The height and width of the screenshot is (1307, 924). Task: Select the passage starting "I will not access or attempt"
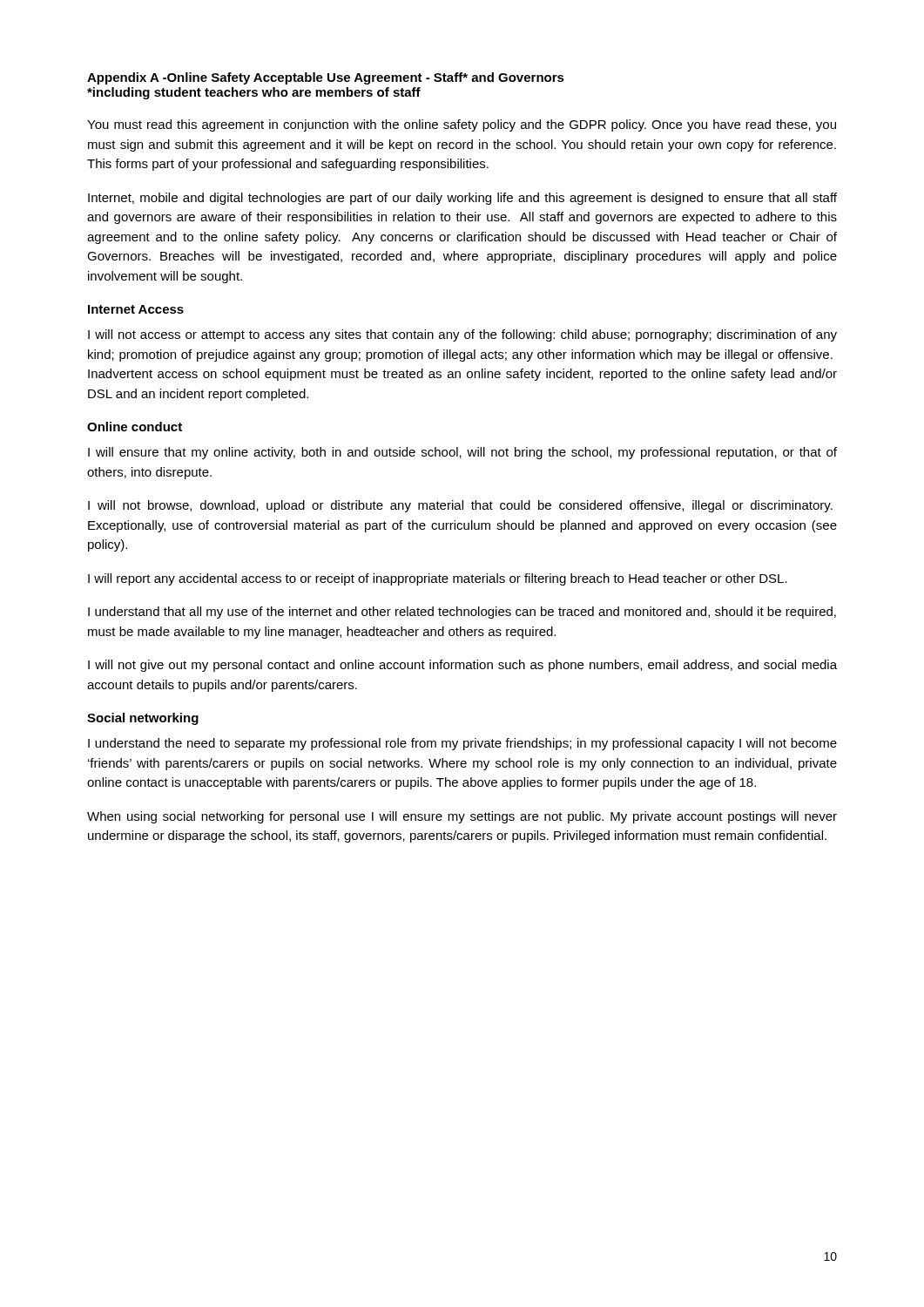462,364
